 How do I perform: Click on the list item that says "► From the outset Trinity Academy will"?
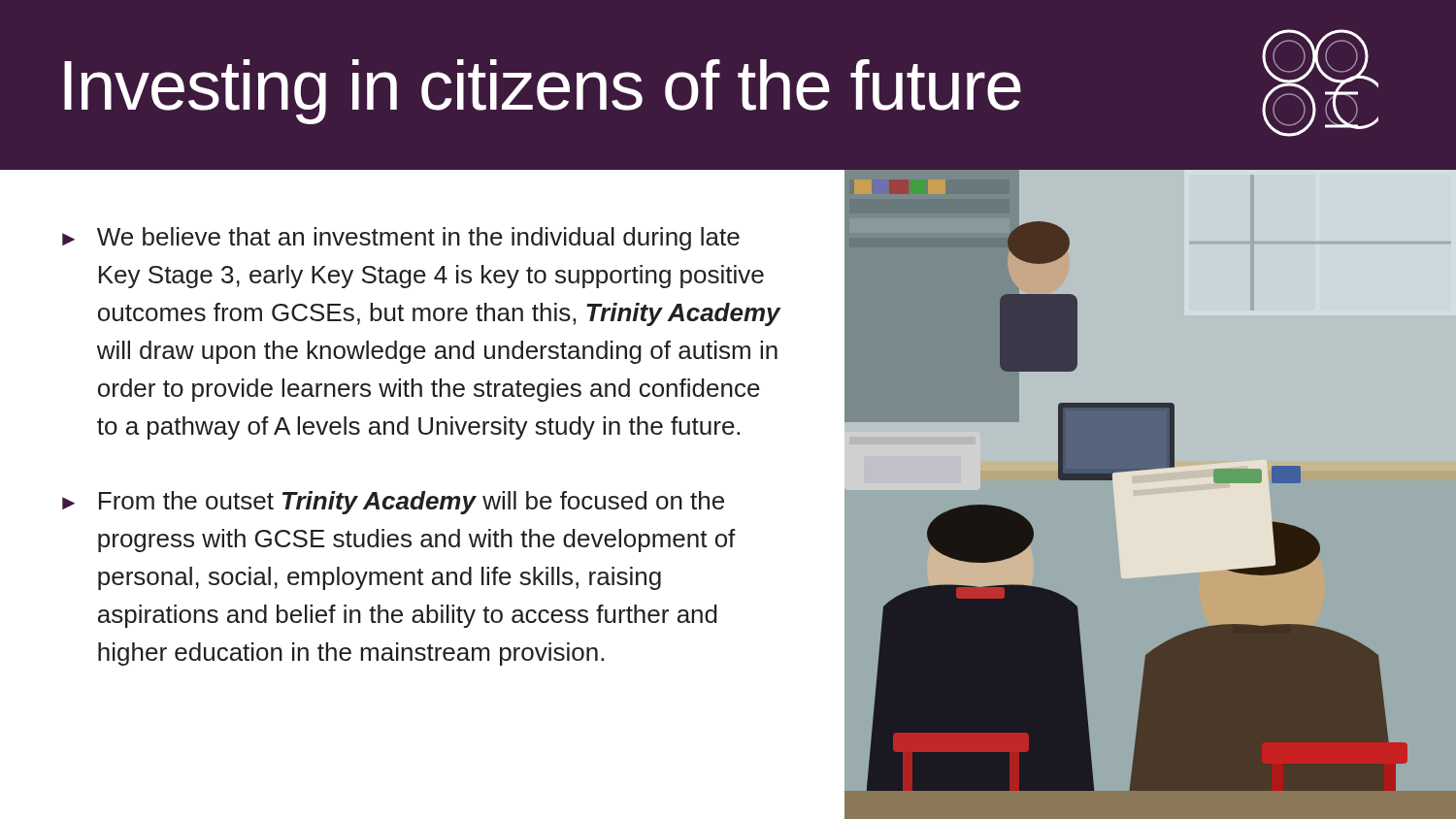pyautogui.click(x=422, y=577)
